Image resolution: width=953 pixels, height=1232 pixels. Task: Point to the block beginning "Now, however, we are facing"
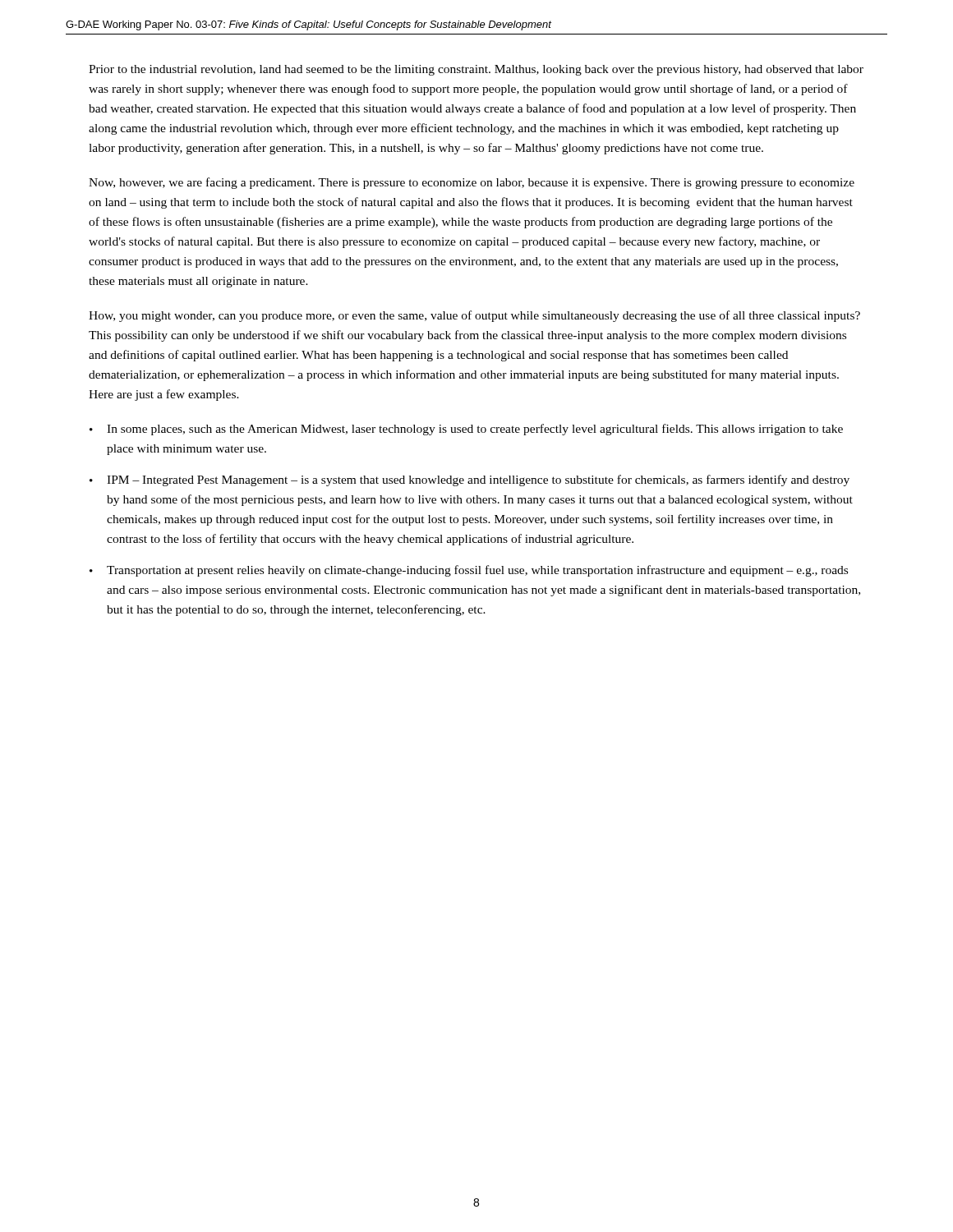pyautogui.click(x=472, y=231)
